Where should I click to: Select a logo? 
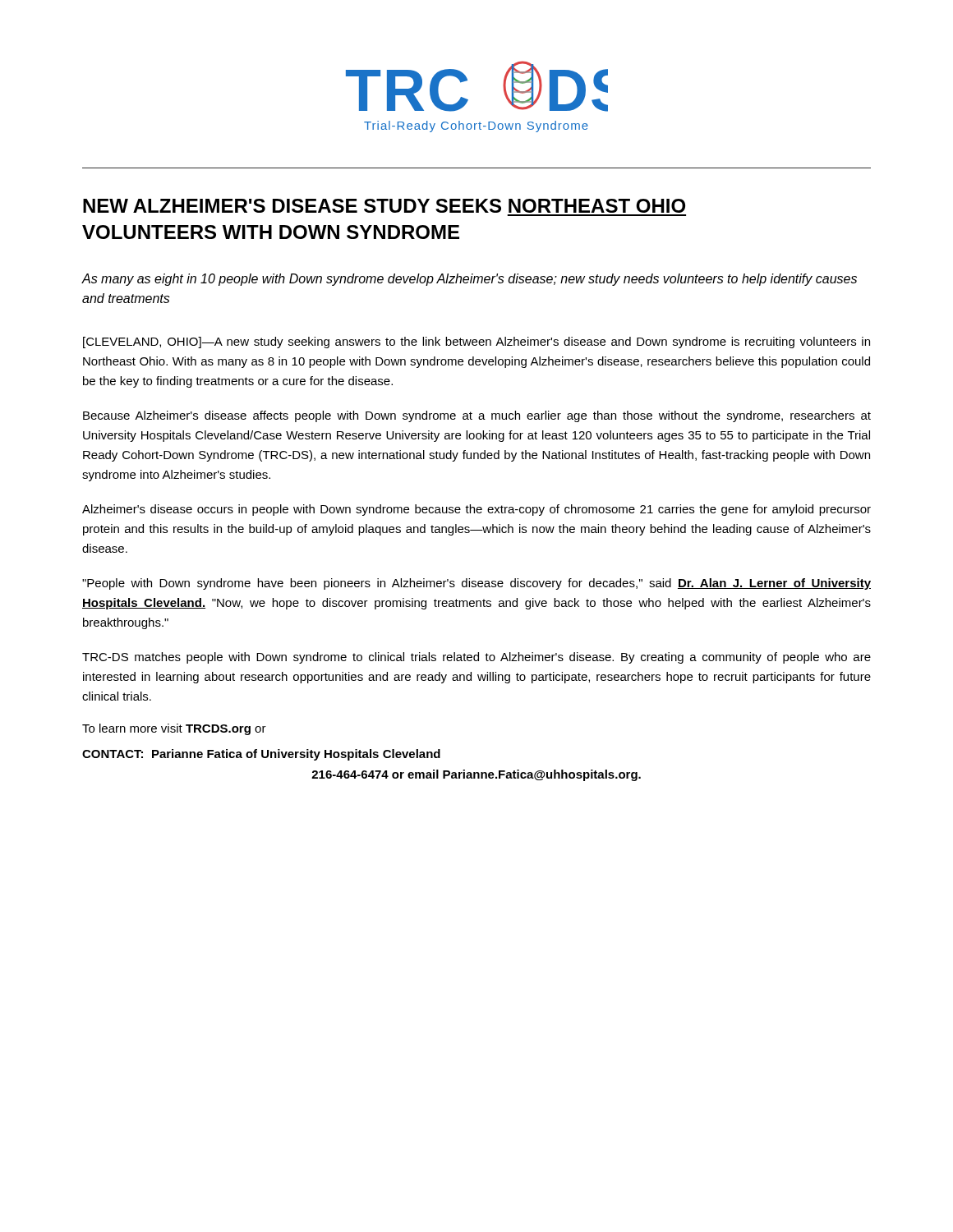tap(476, 96)
